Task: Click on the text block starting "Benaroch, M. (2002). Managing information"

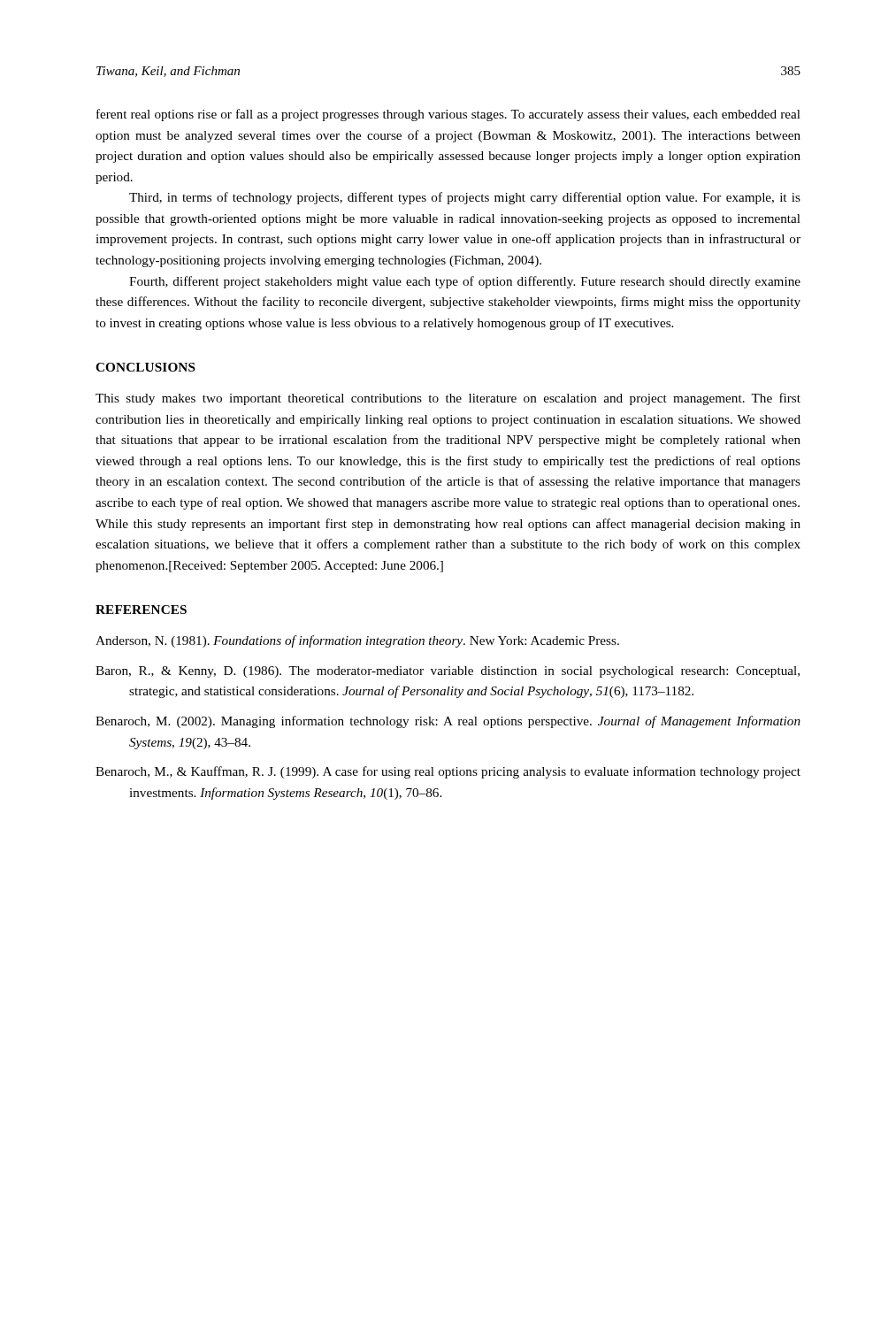Action: click(x=448, y=731)
